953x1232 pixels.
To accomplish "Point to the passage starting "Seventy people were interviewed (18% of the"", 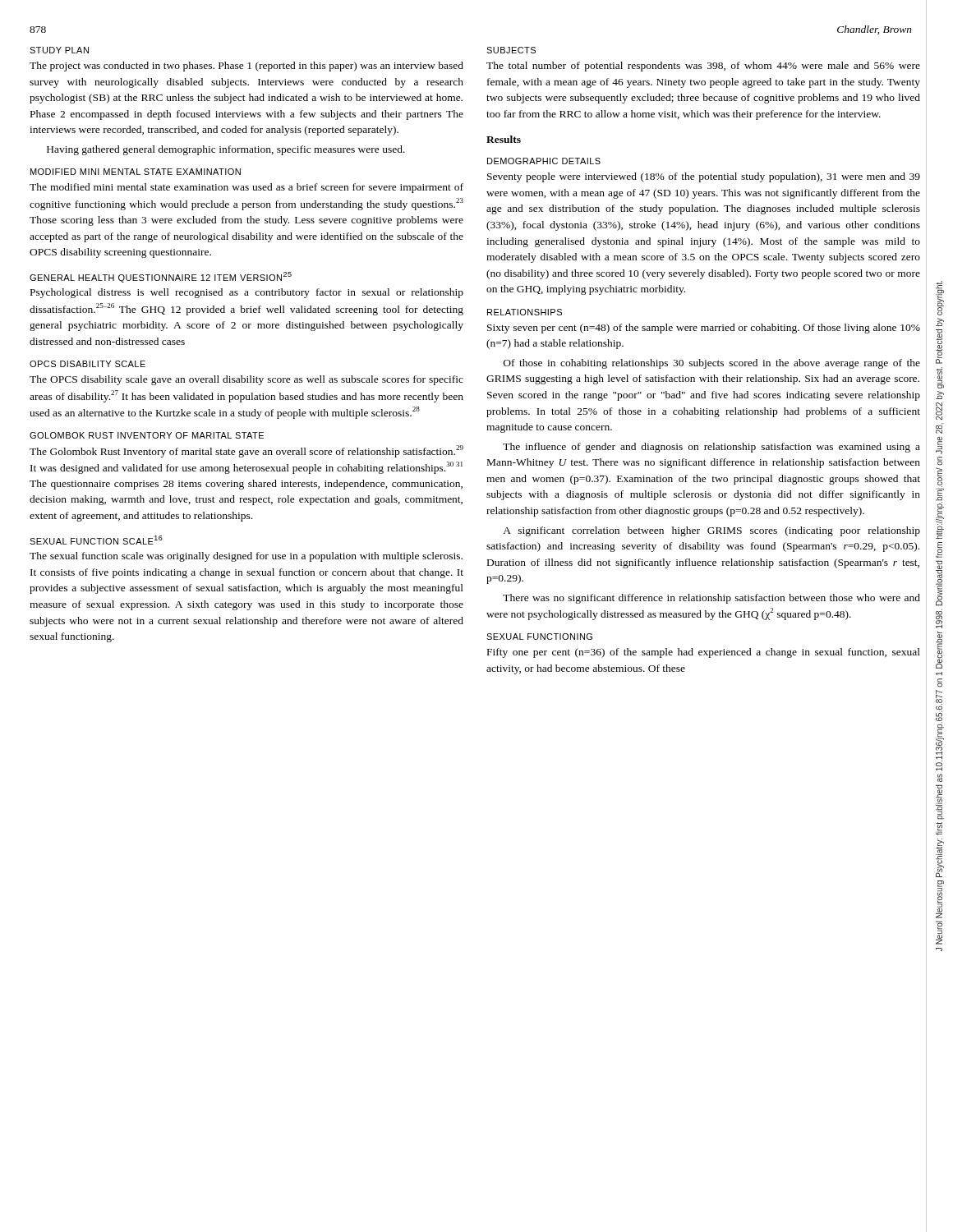I will 703,233.
